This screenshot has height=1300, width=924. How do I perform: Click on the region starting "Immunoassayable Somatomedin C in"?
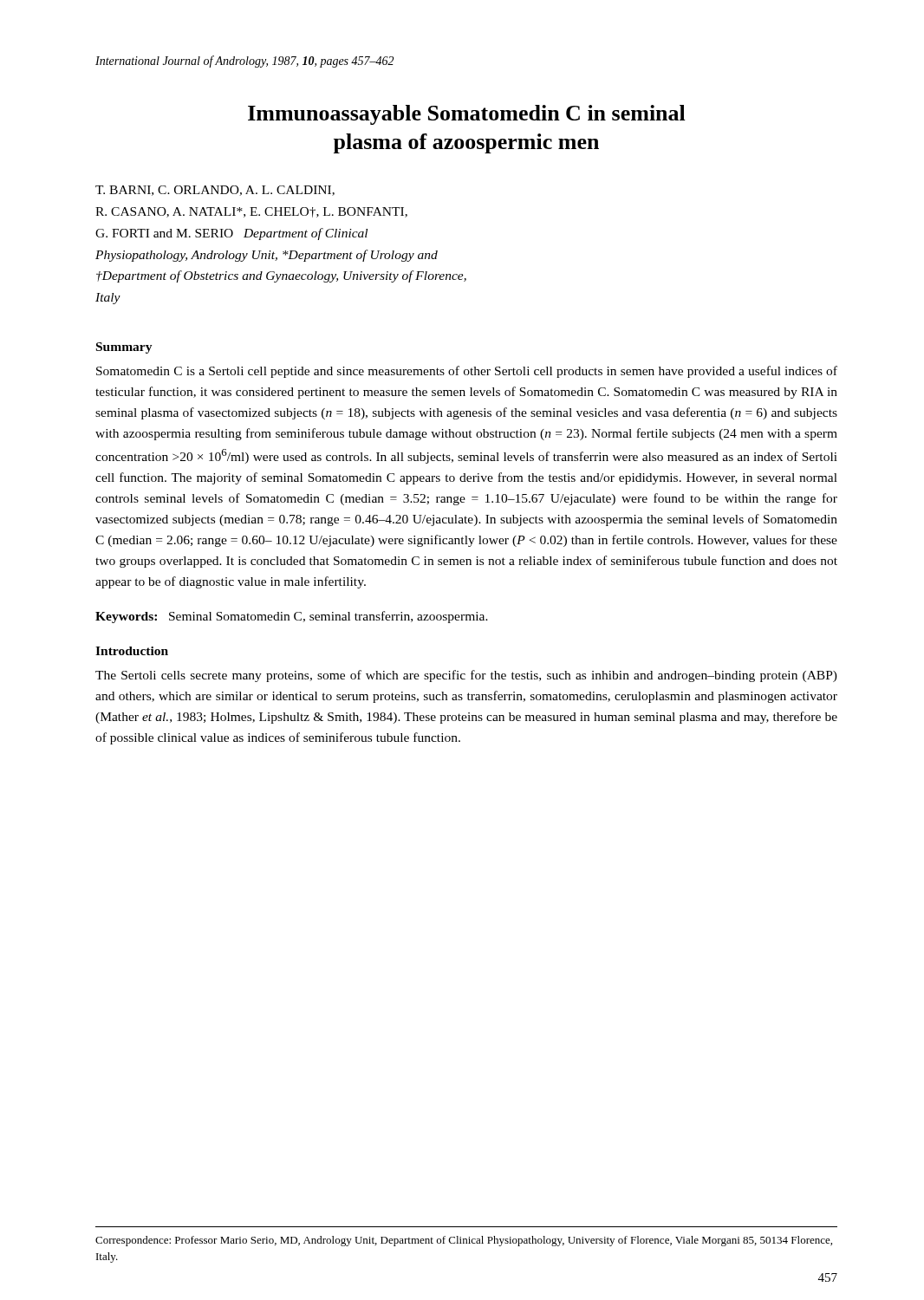[x=466, y=127]
